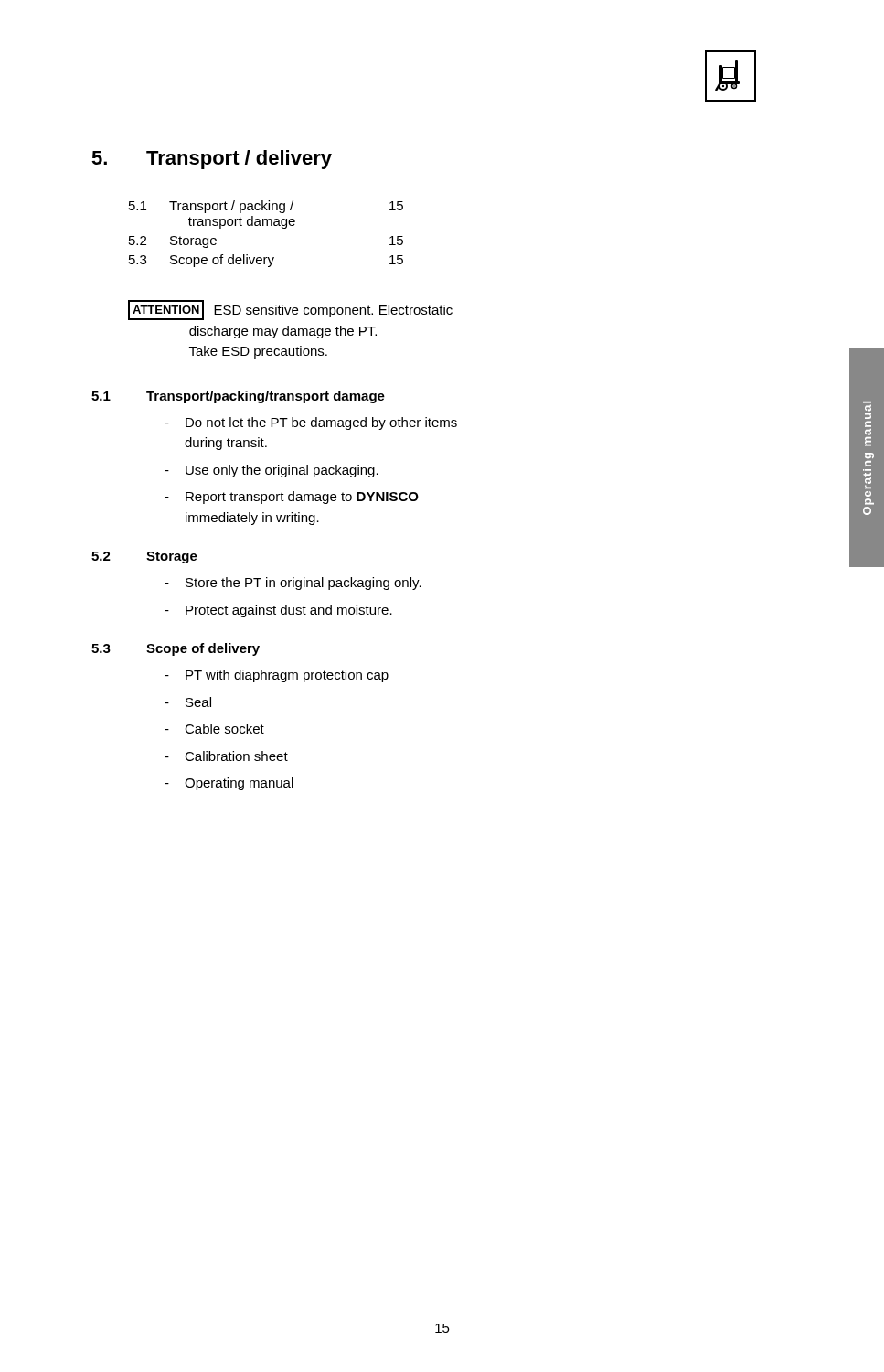Image resolution: width=884 pixels, height=1372 pixels.
Task: Locate the region starting "- Store the PT in original packaging only."
Action: click(x=293, y=584)
